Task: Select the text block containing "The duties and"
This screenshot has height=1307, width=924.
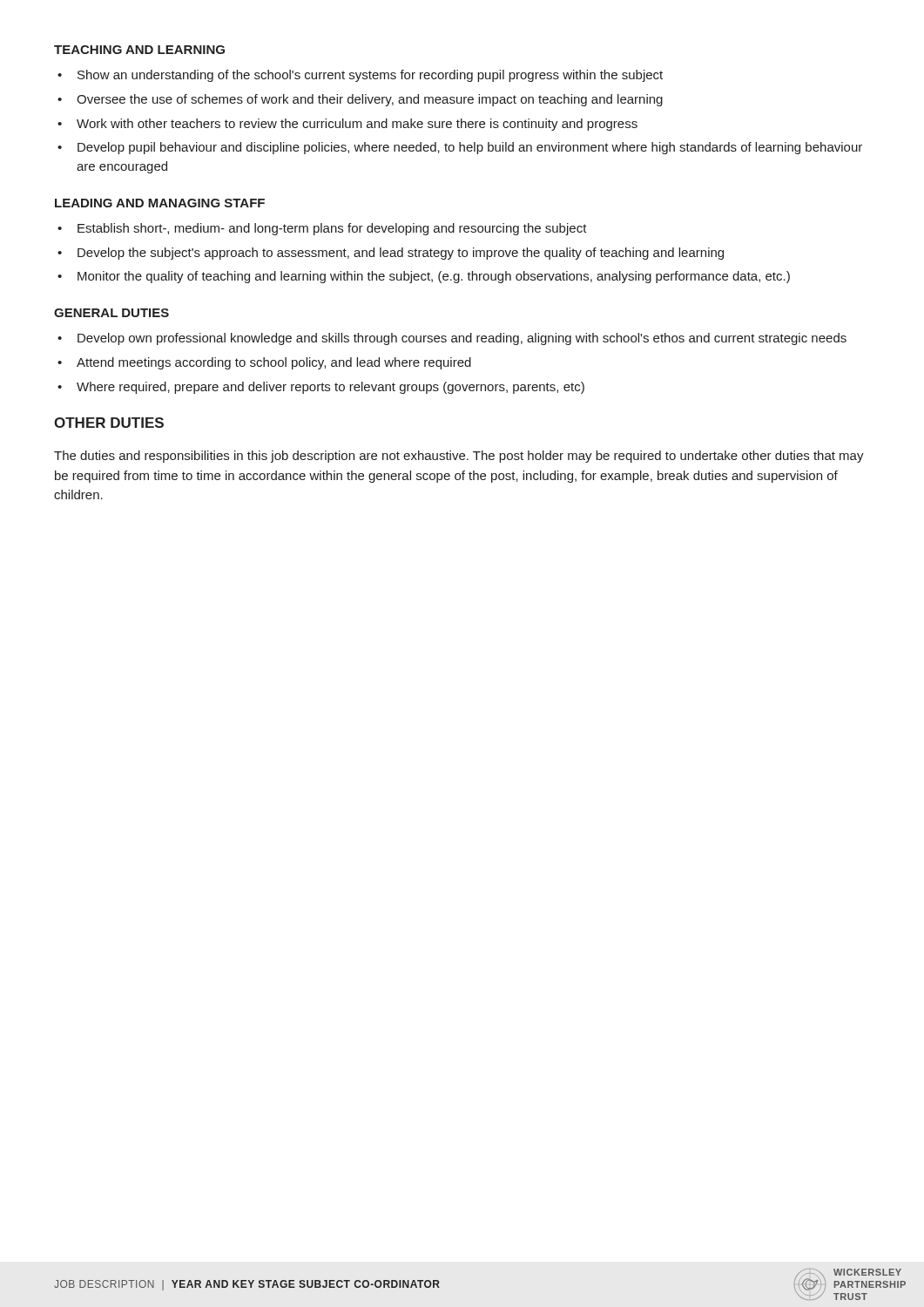Action: coord(459,475)
